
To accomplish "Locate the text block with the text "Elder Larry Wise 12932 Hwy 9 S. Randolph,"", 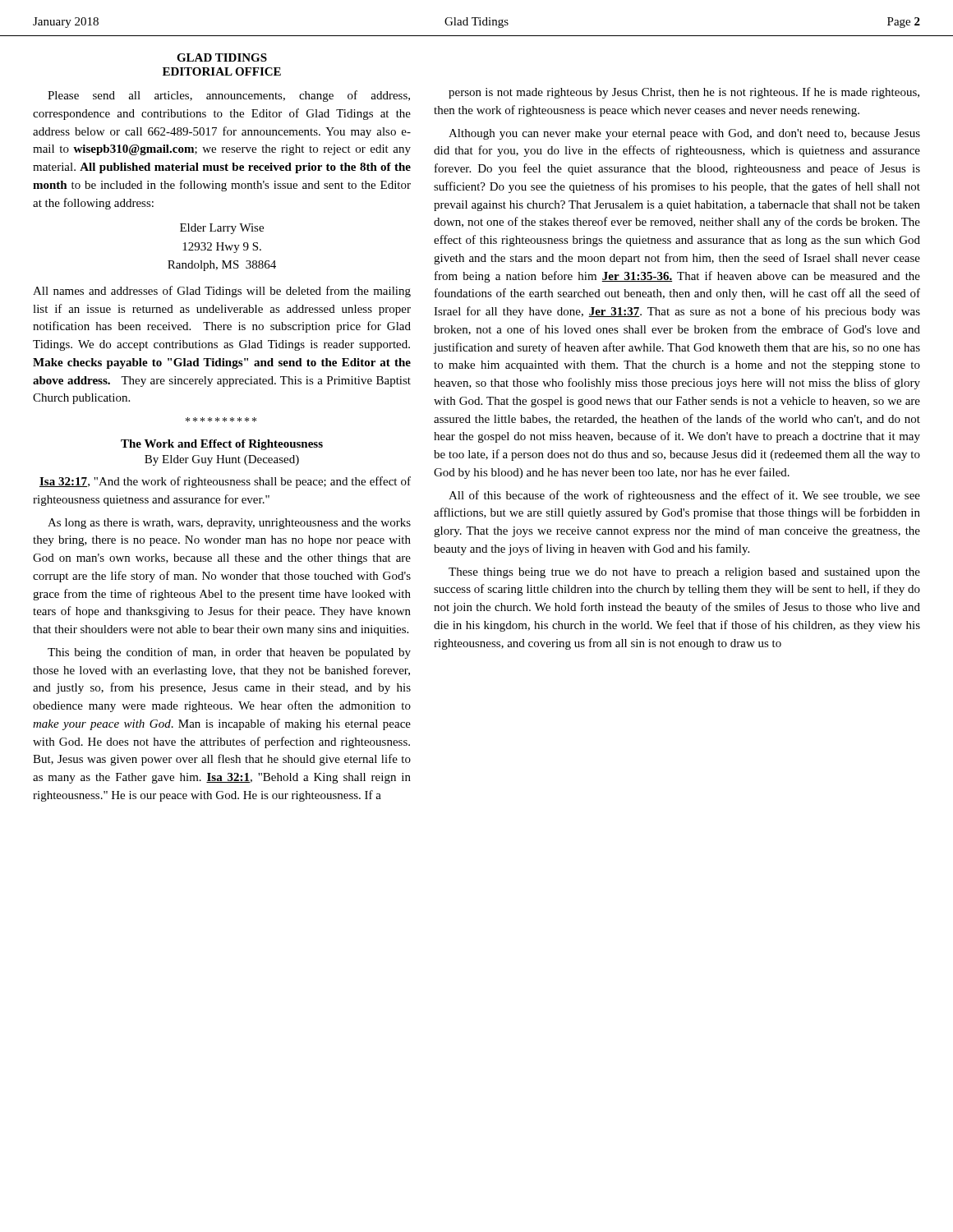I will 222,246.
